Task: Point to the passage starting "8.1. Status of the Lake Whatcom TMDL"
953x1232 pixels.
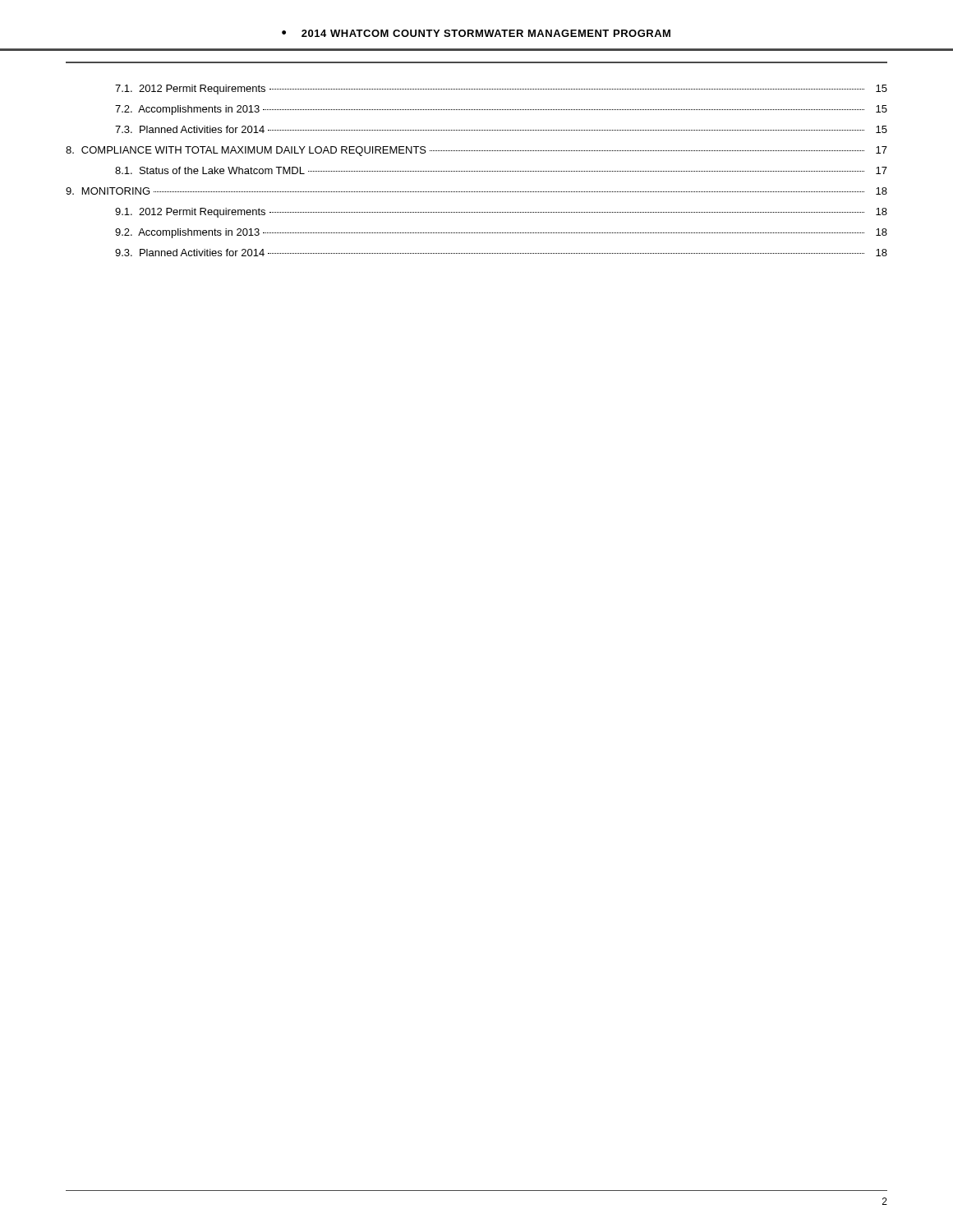Action: [501, 170]
